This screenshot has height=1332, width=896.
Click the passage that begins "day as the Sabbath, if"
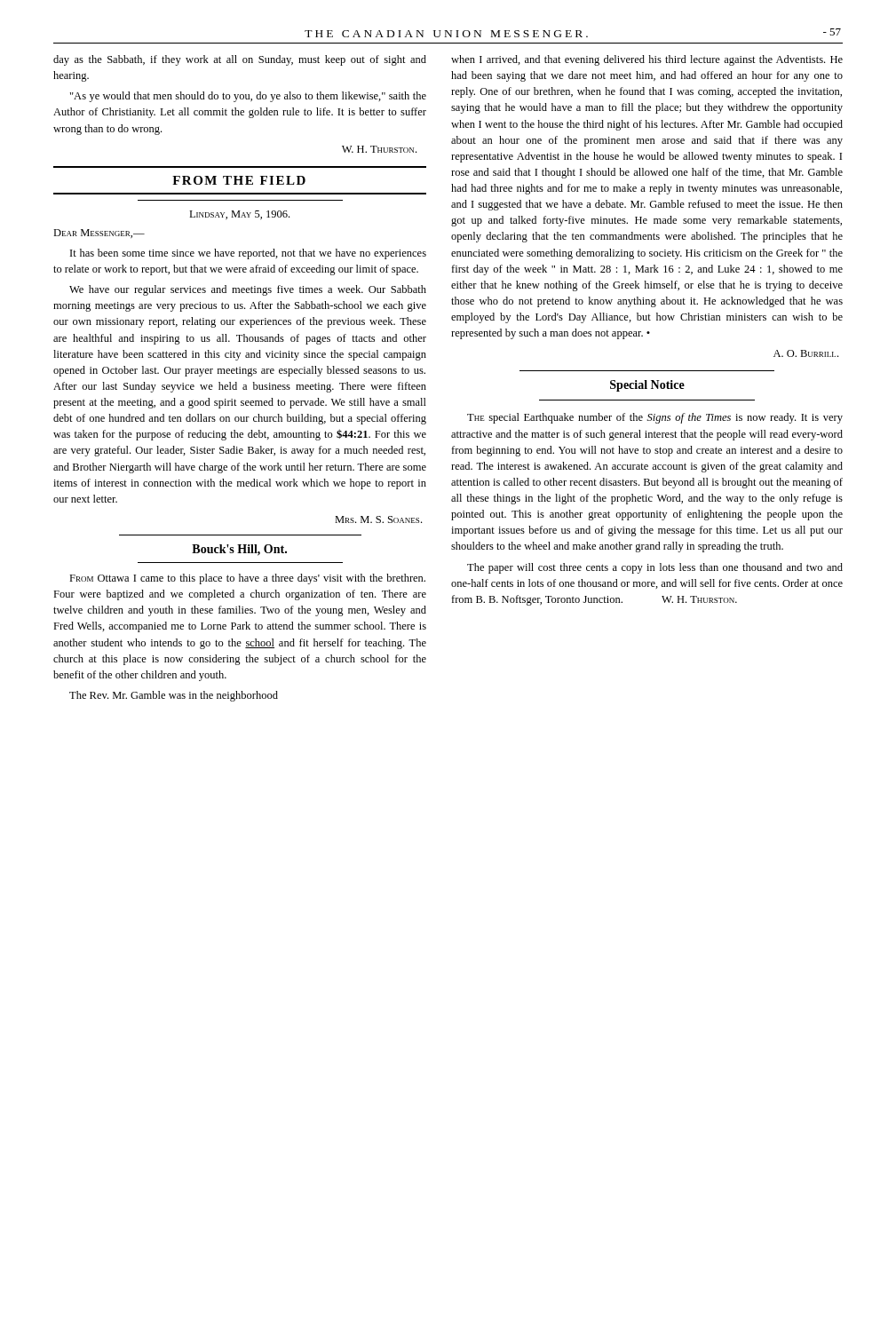240,104
